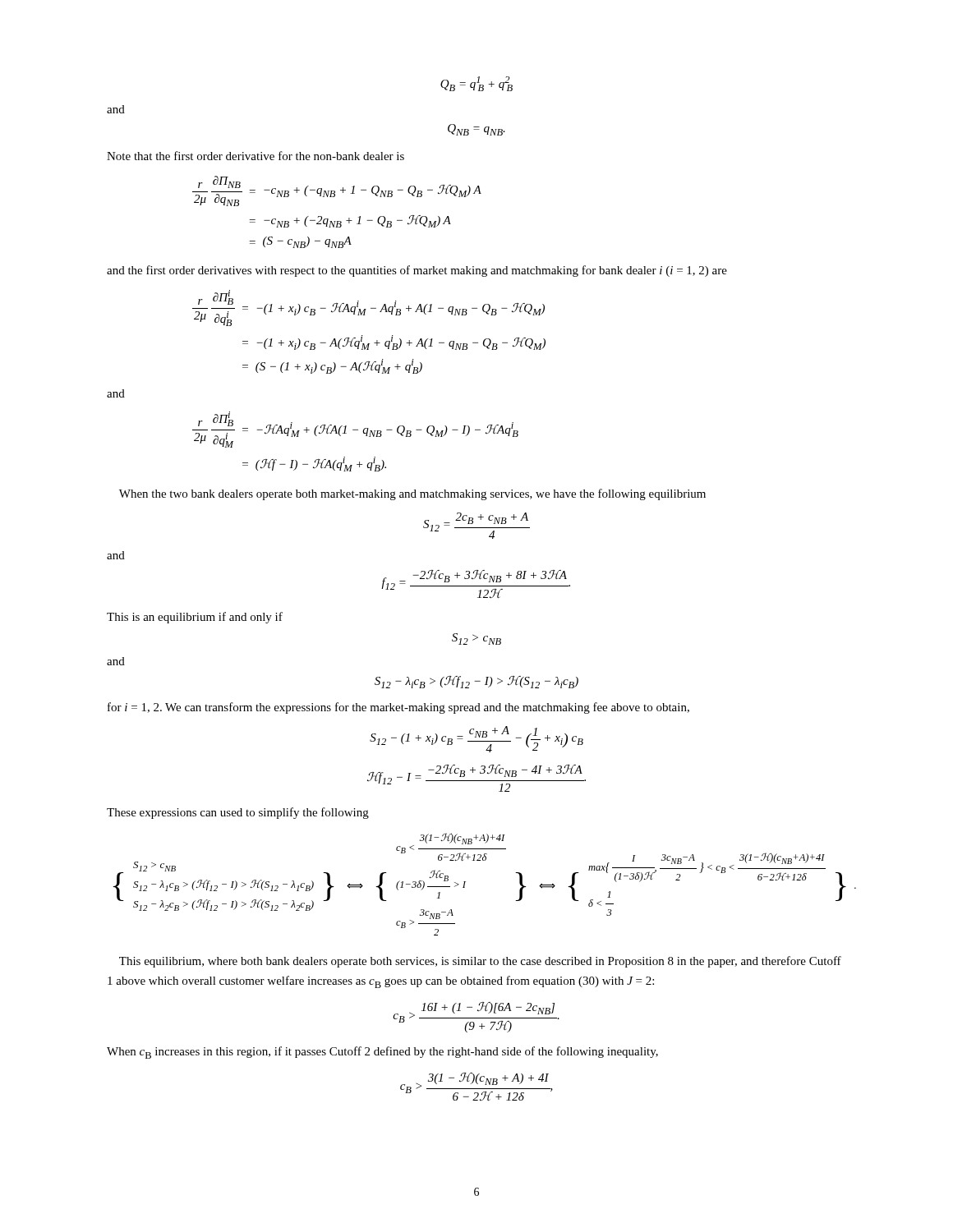Screen dimensions: 1232x953
Task: Find the passage starting "This equilibrium, where both bank dealers"
Action: (474, 973)
